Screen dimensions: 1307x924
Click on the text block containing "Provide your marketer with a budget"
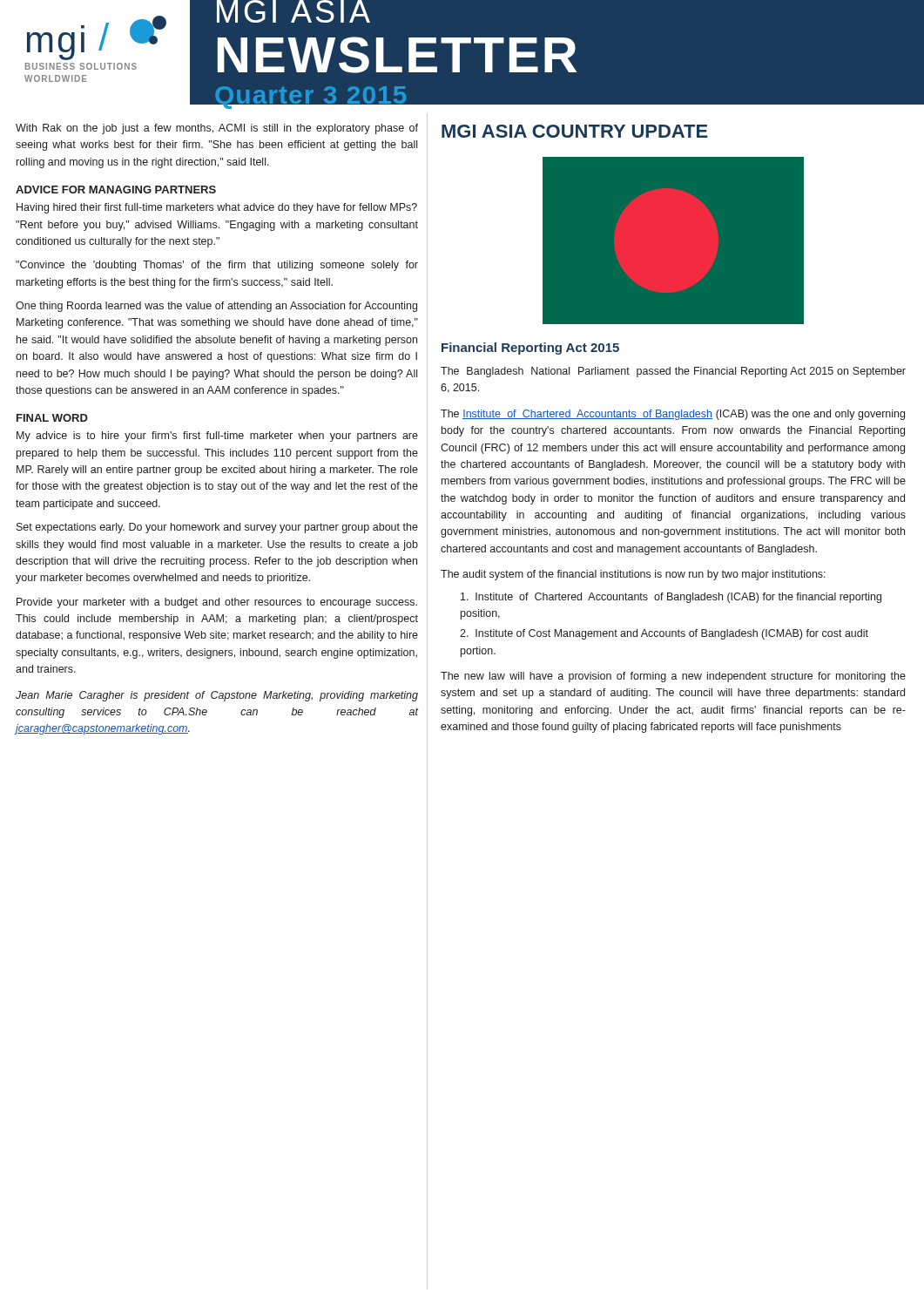[x=217, y=636]
